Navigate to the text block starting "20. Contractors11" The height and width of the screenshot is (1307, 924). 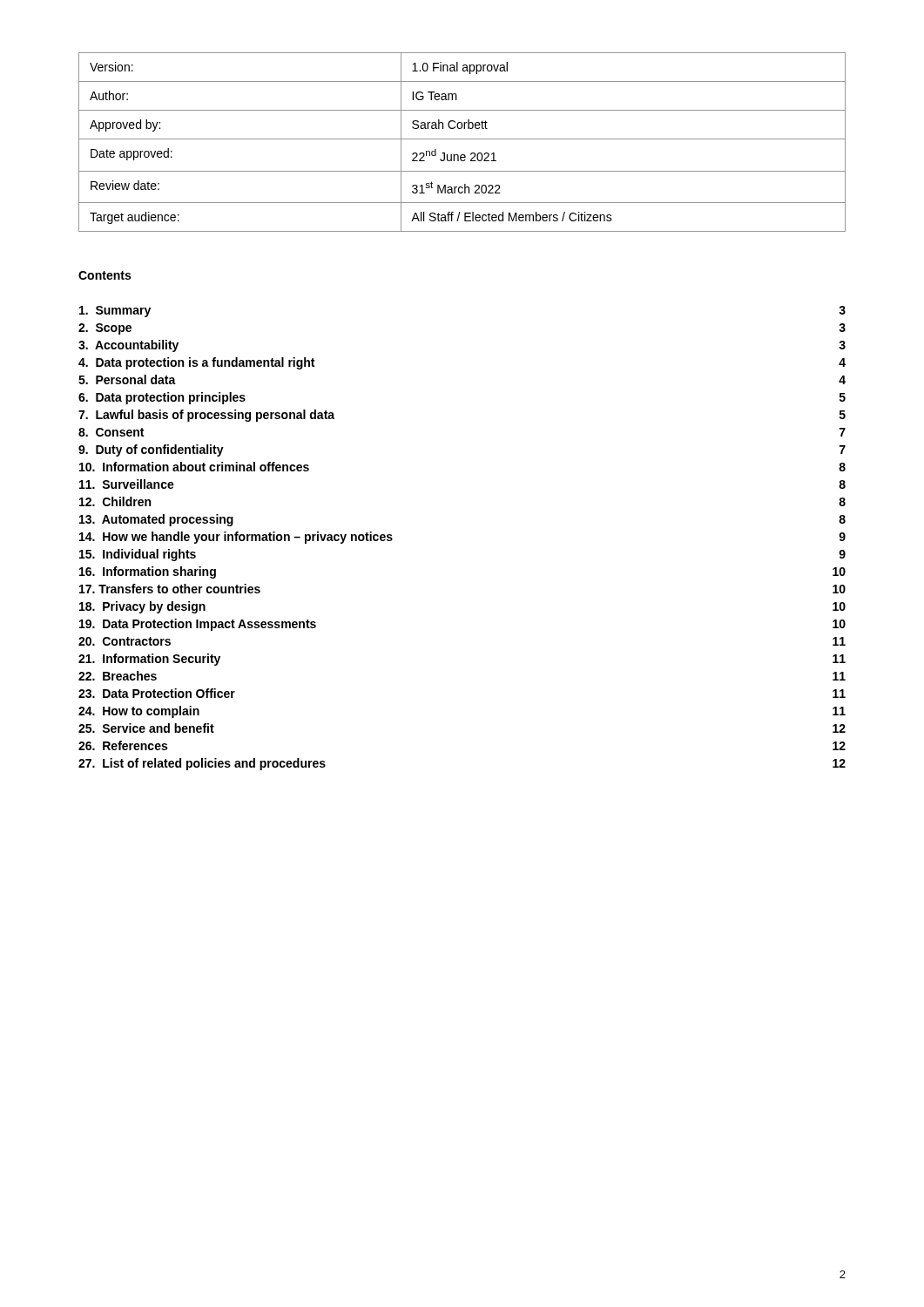point(124,641)
